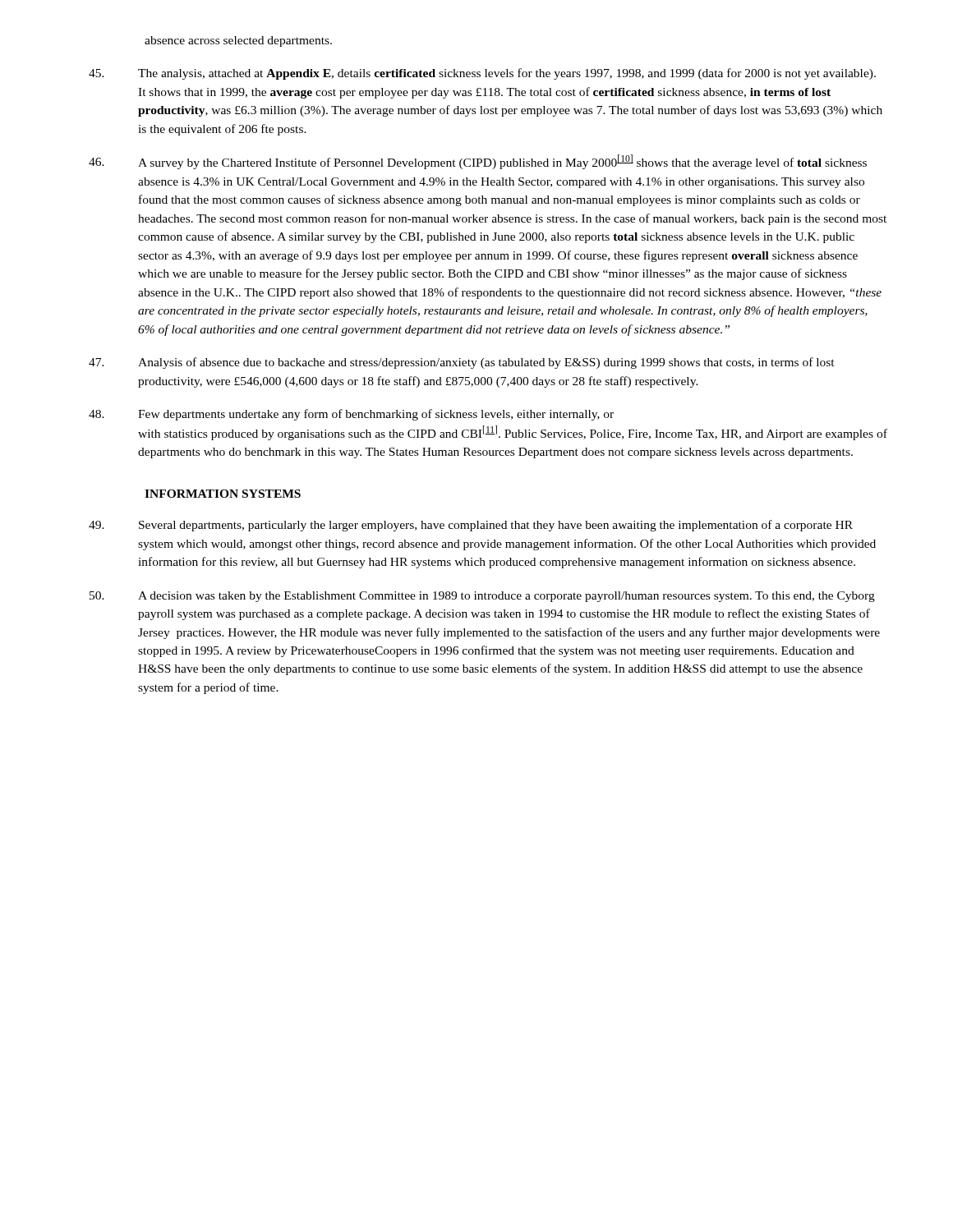This screenshot has width=953, height=1232.
Task: Select the text that says "absence across selected departments."
Action: pos(239,40)
